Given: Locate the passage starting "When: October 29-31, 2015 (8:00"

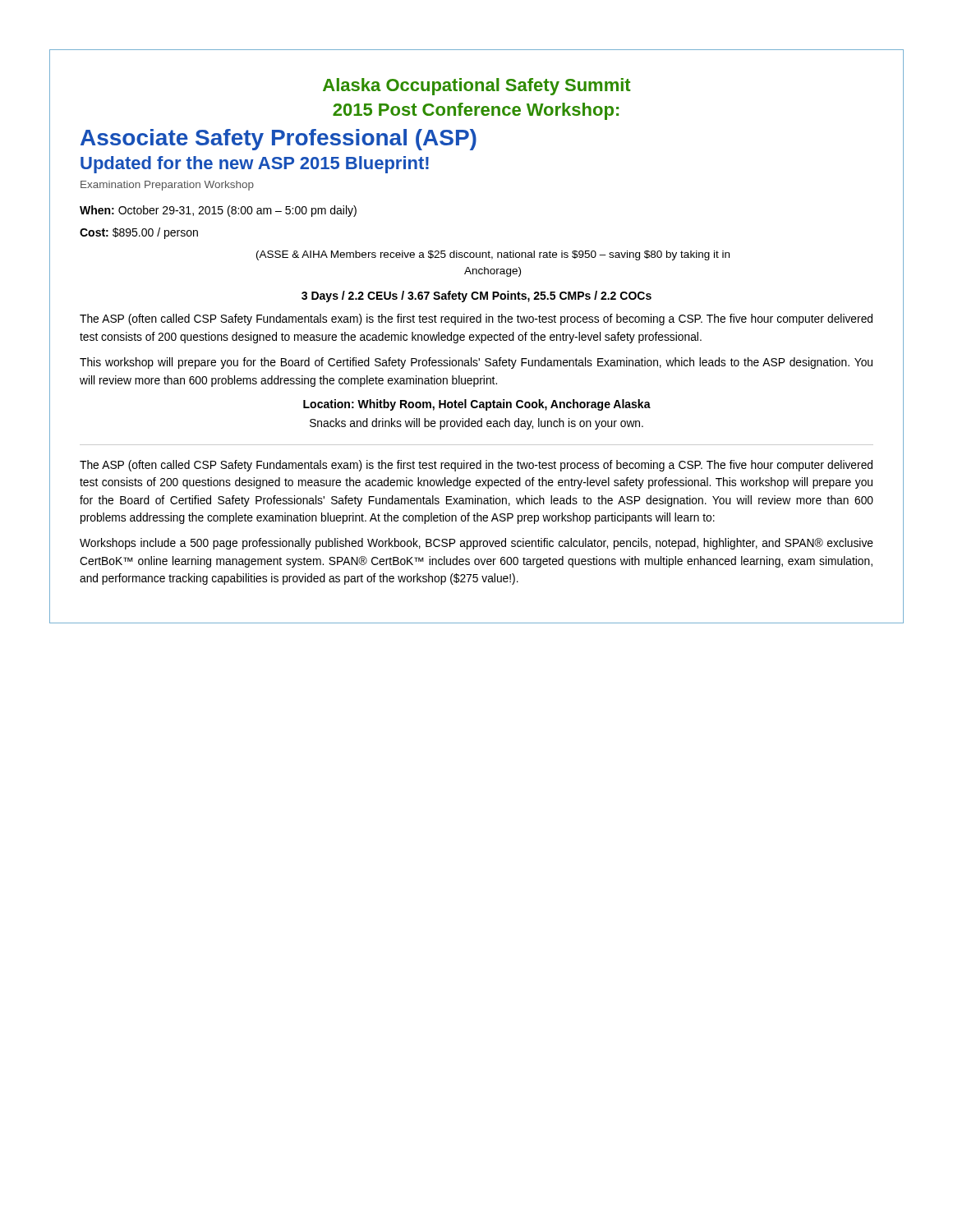Looking at the screenshot, I should 218,210.
